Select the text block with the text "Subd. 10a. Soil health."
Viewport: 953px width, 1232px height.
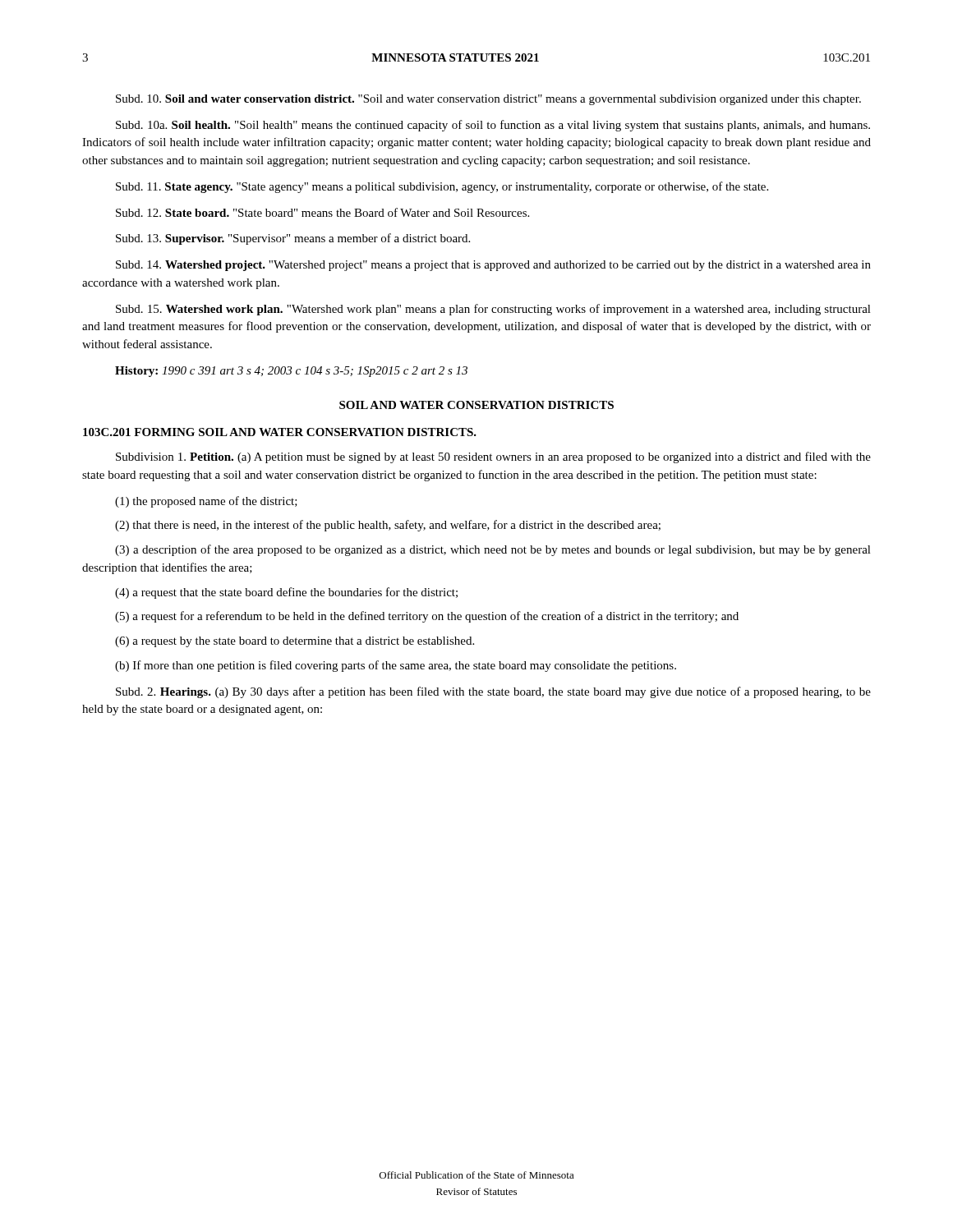click(x=476, y=142)
